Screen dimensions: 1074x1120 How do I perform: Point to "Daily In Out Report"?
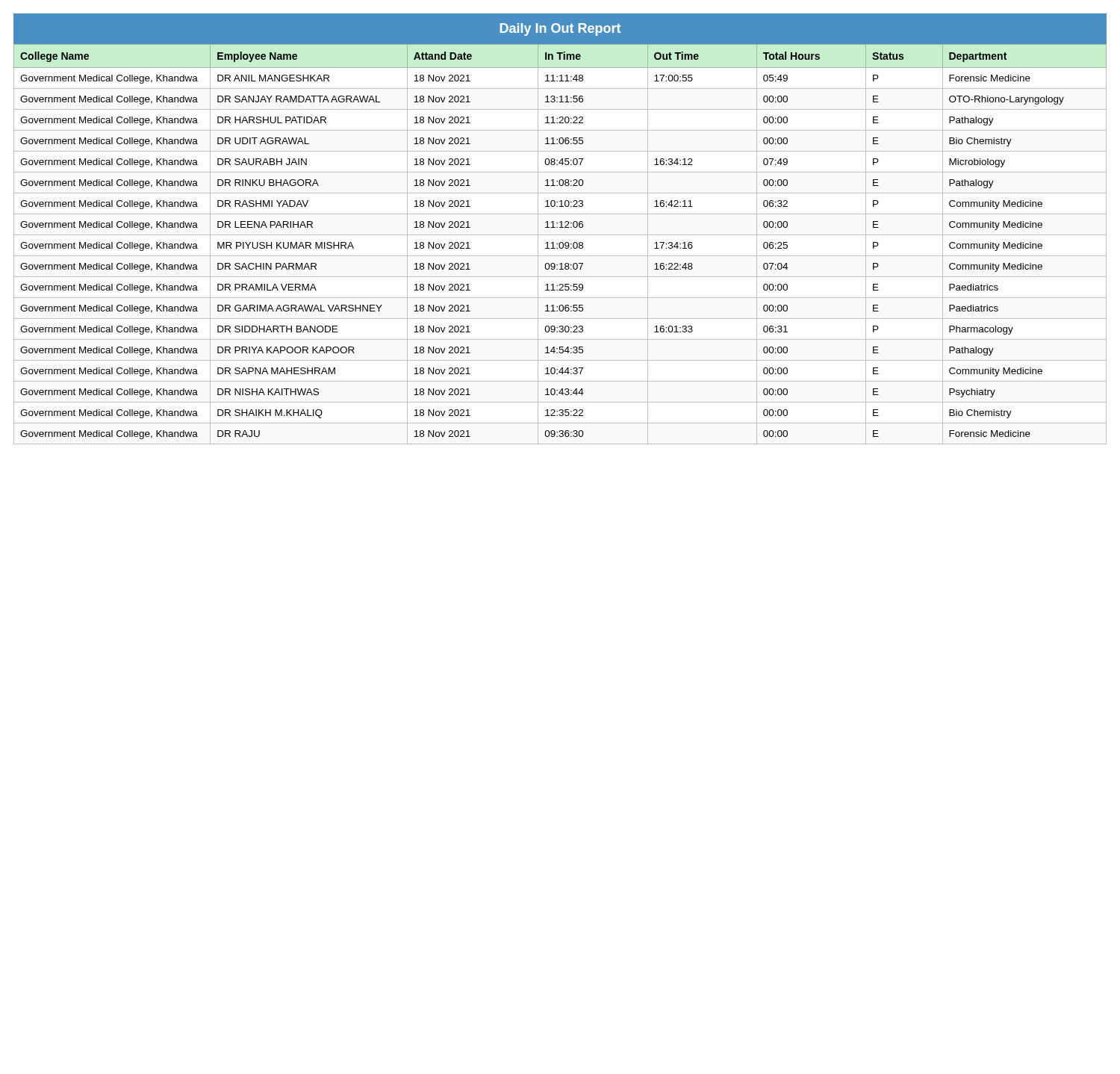(x=560, y=28)
